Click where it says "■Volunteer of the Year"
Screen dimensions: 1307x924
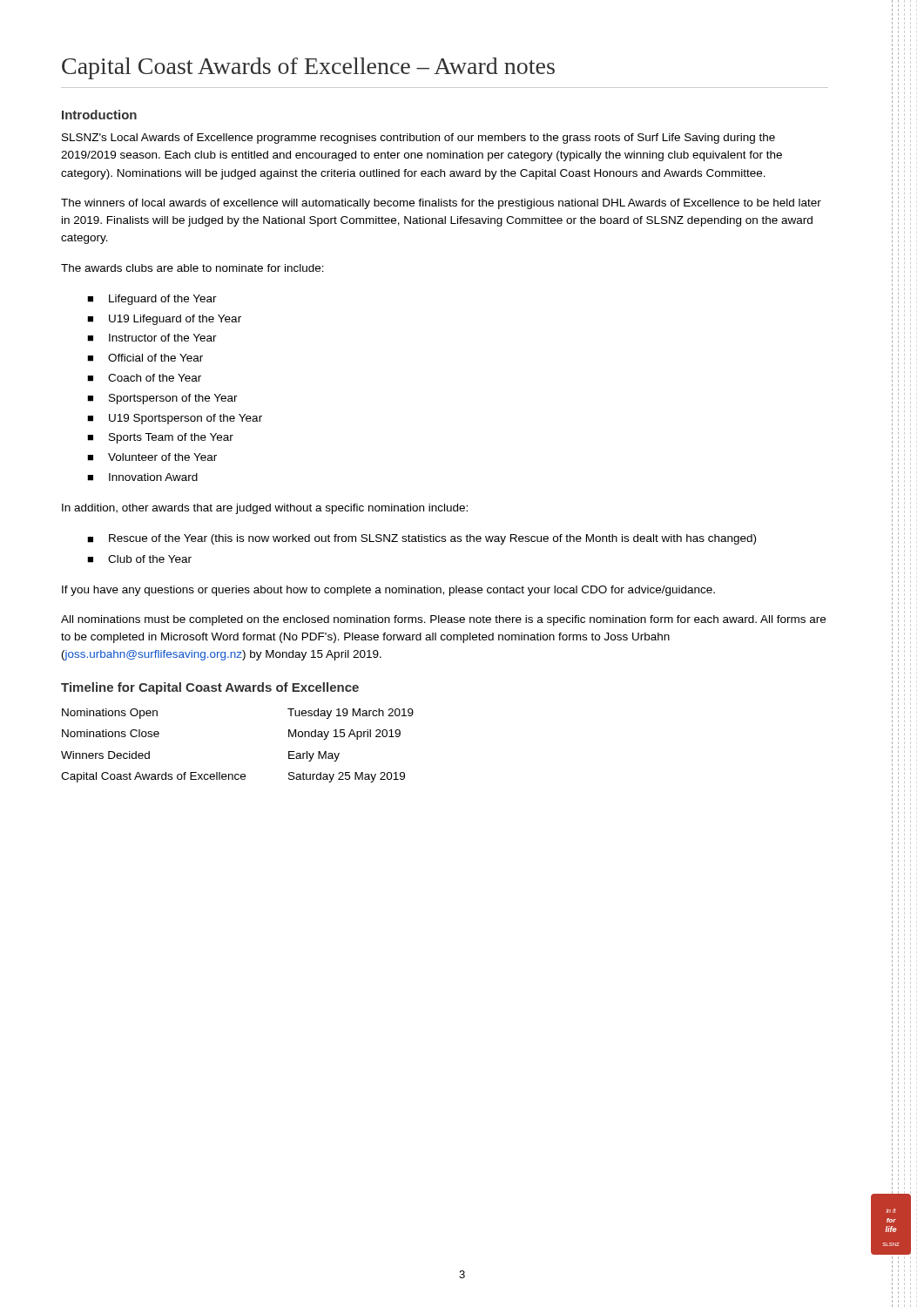[x=152, y=458]
